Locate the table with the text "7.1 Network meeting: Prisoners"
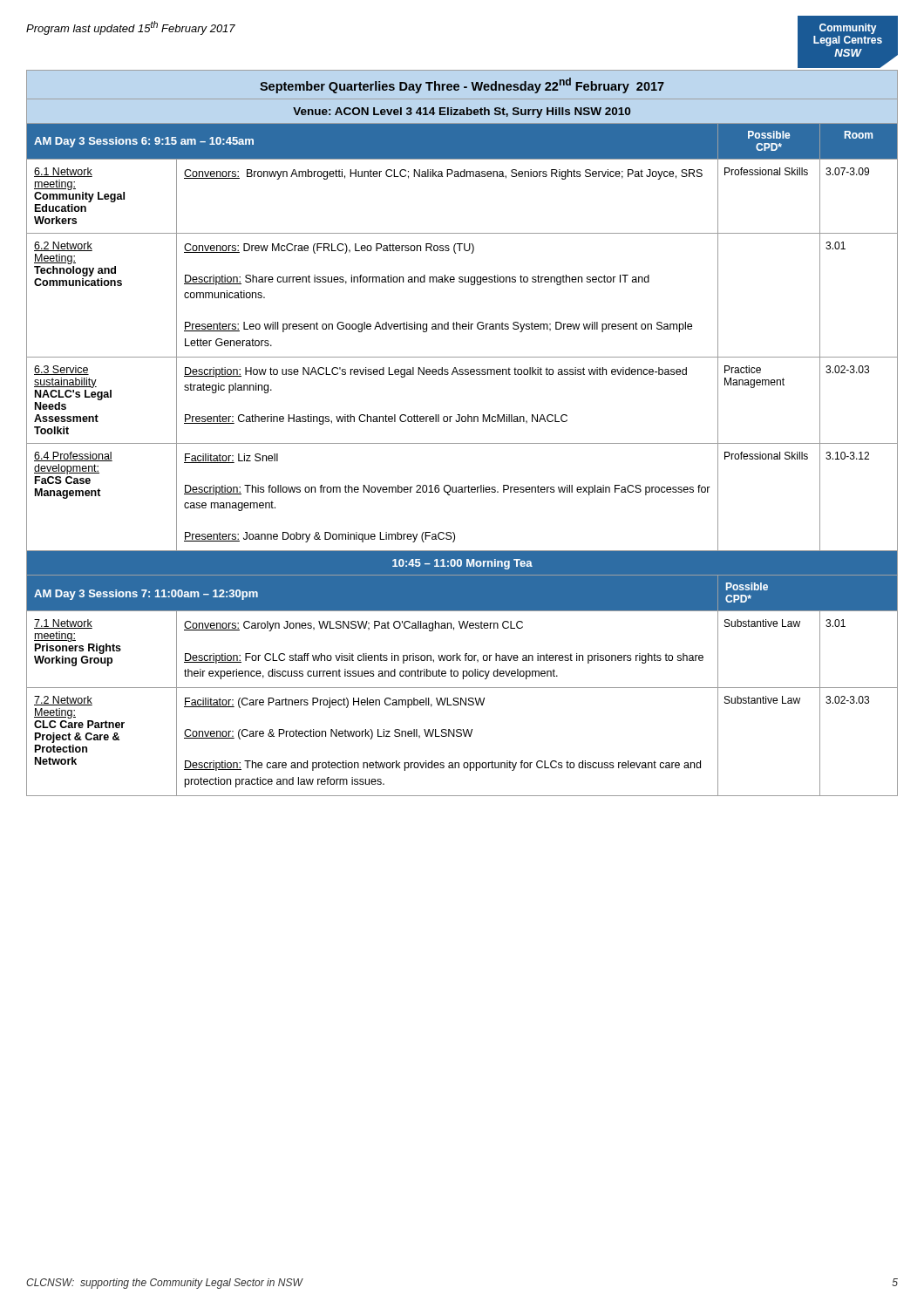Viewport: 924px width, 1308px height. pos(462,433)
